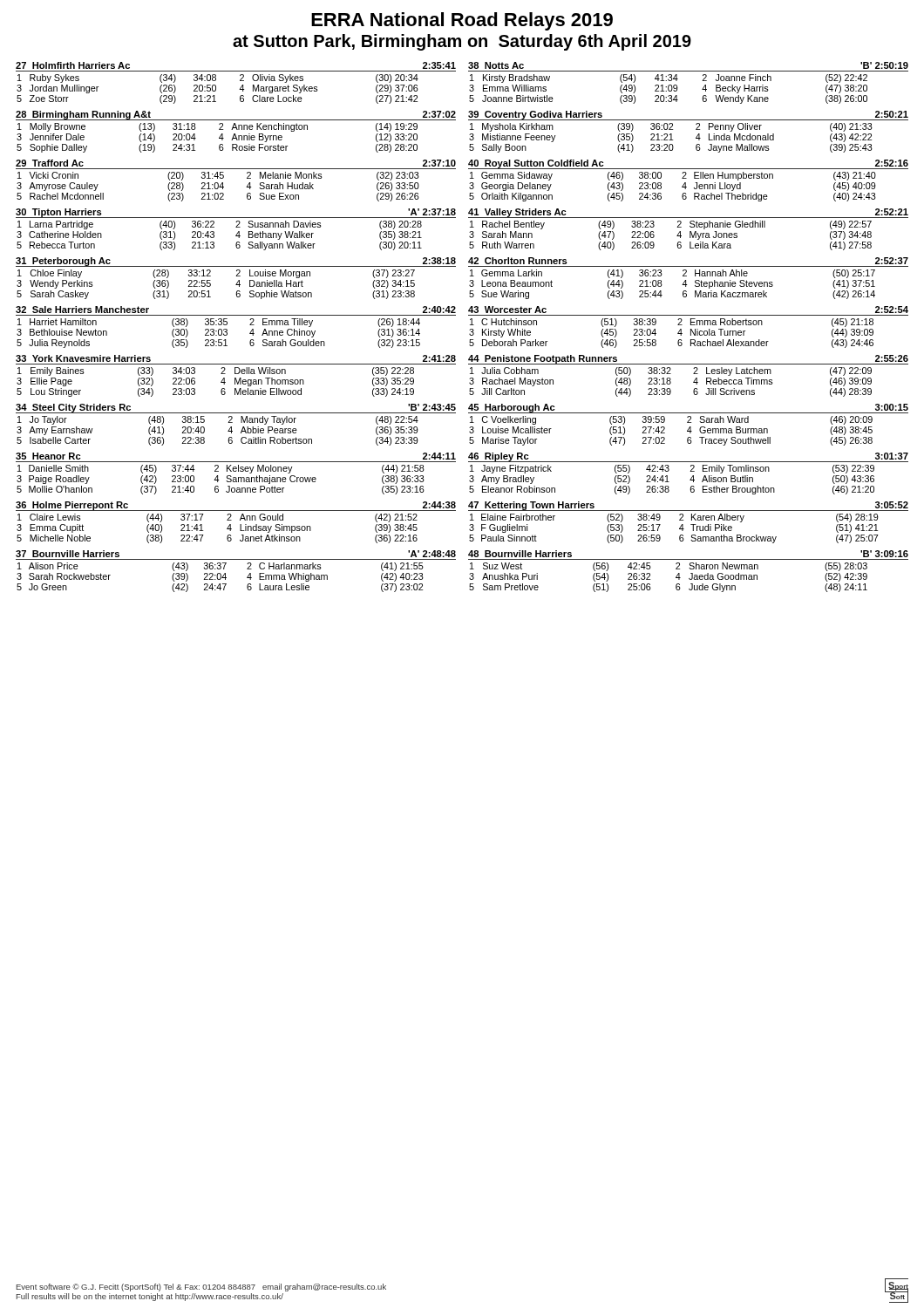The height and width of the screenshot is (1308, 924).
Task: Locate the table with the text "Rebecca Turton"
Action: [236, 228]
